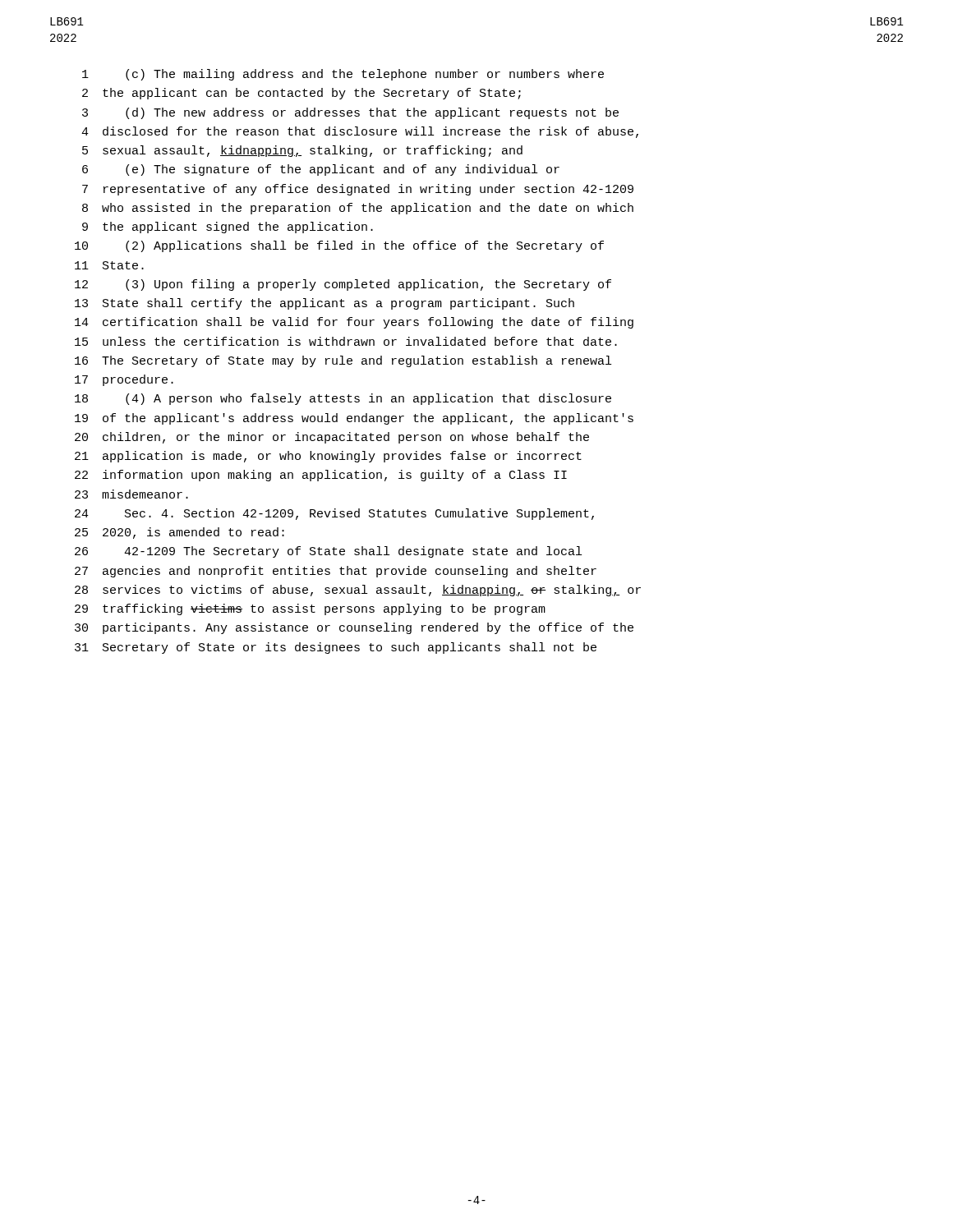
Task: Find the block on this page that starts "18 (4) A person"
Action: [476, 400]
